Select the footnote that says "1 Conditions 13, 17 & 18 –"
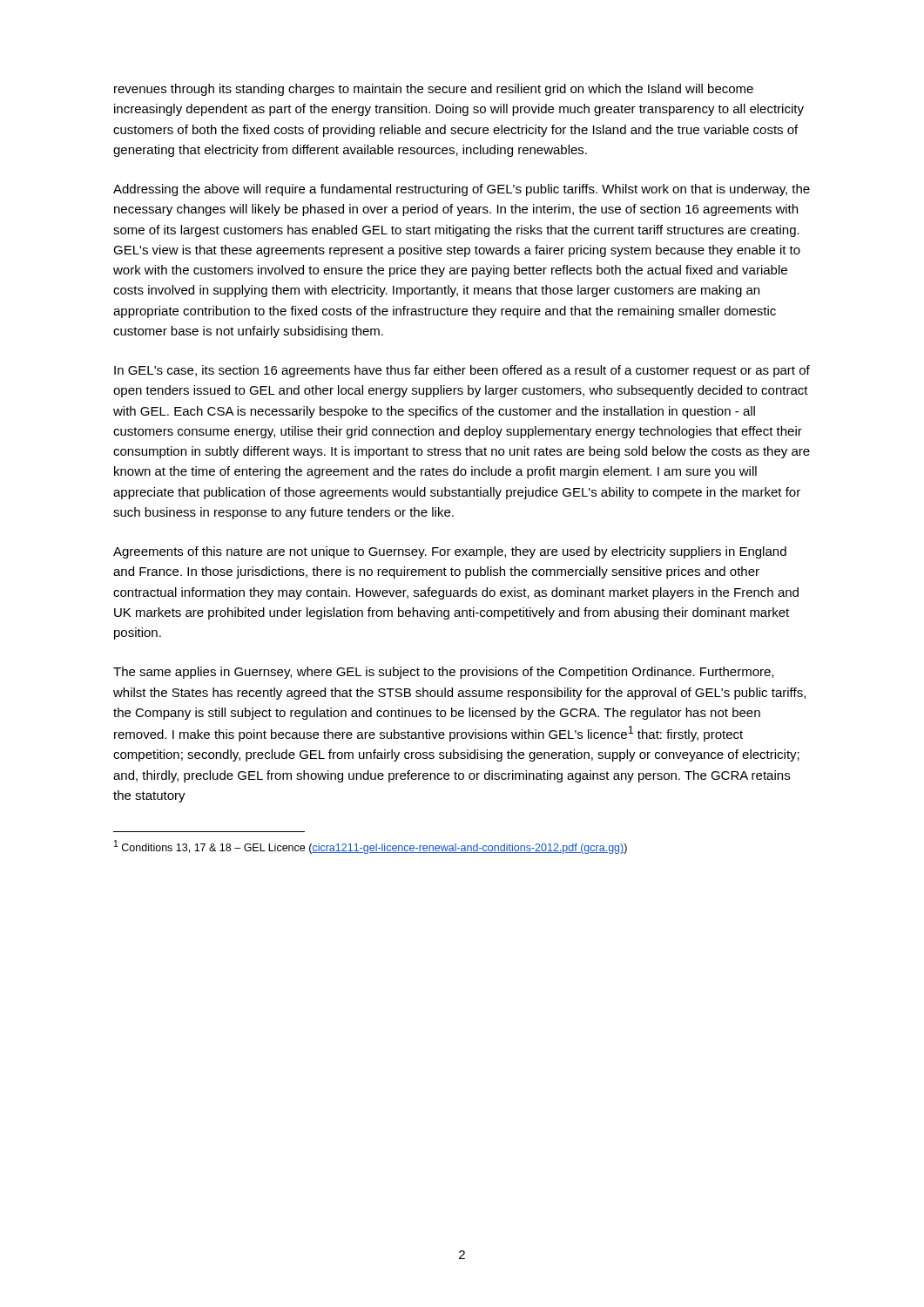The height and width of the screenshot is (1307, 924). pyautogui.click(x=370, y=847)
